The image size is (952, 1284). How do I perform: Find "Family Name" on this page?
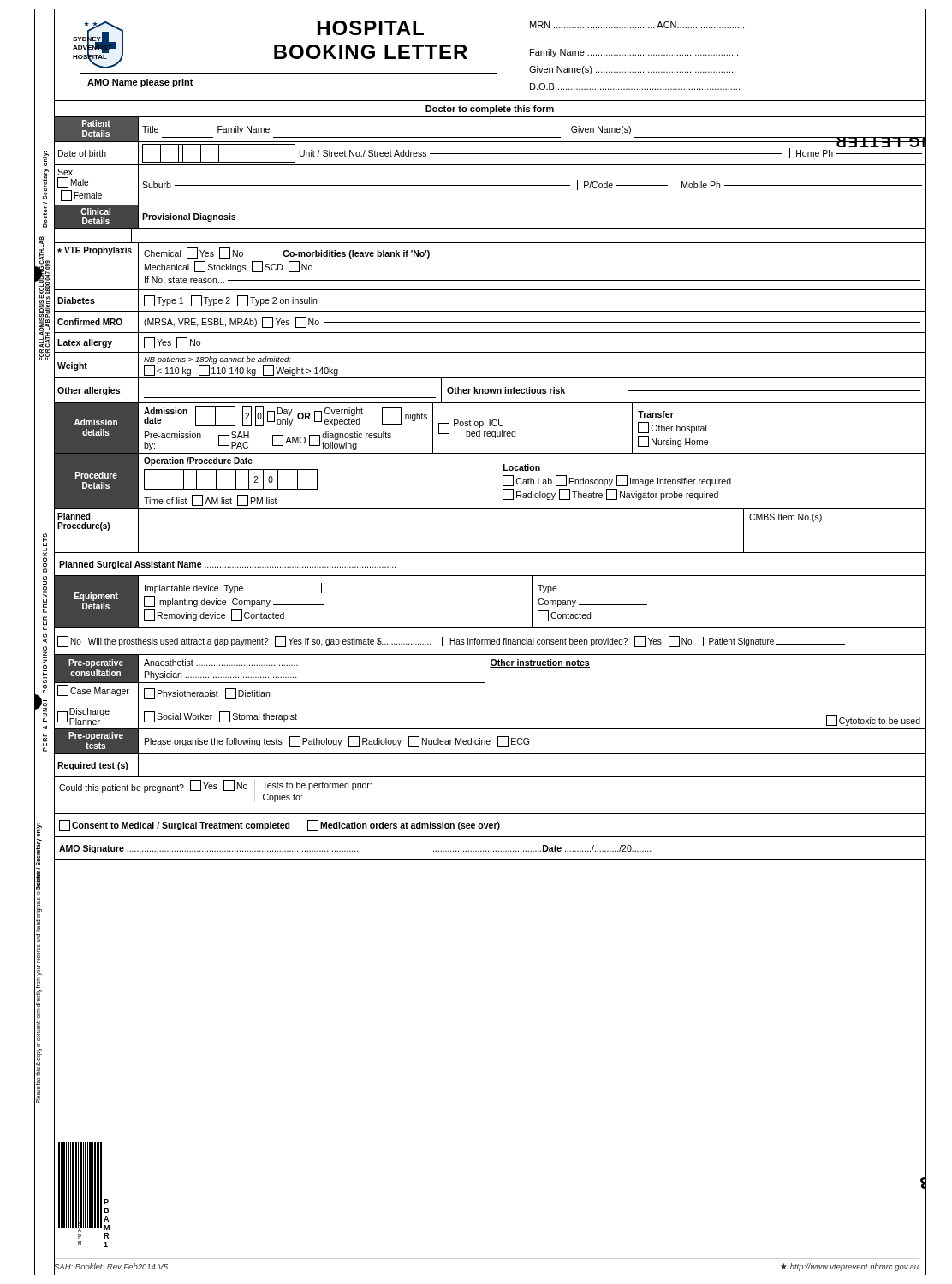point(634,52)
